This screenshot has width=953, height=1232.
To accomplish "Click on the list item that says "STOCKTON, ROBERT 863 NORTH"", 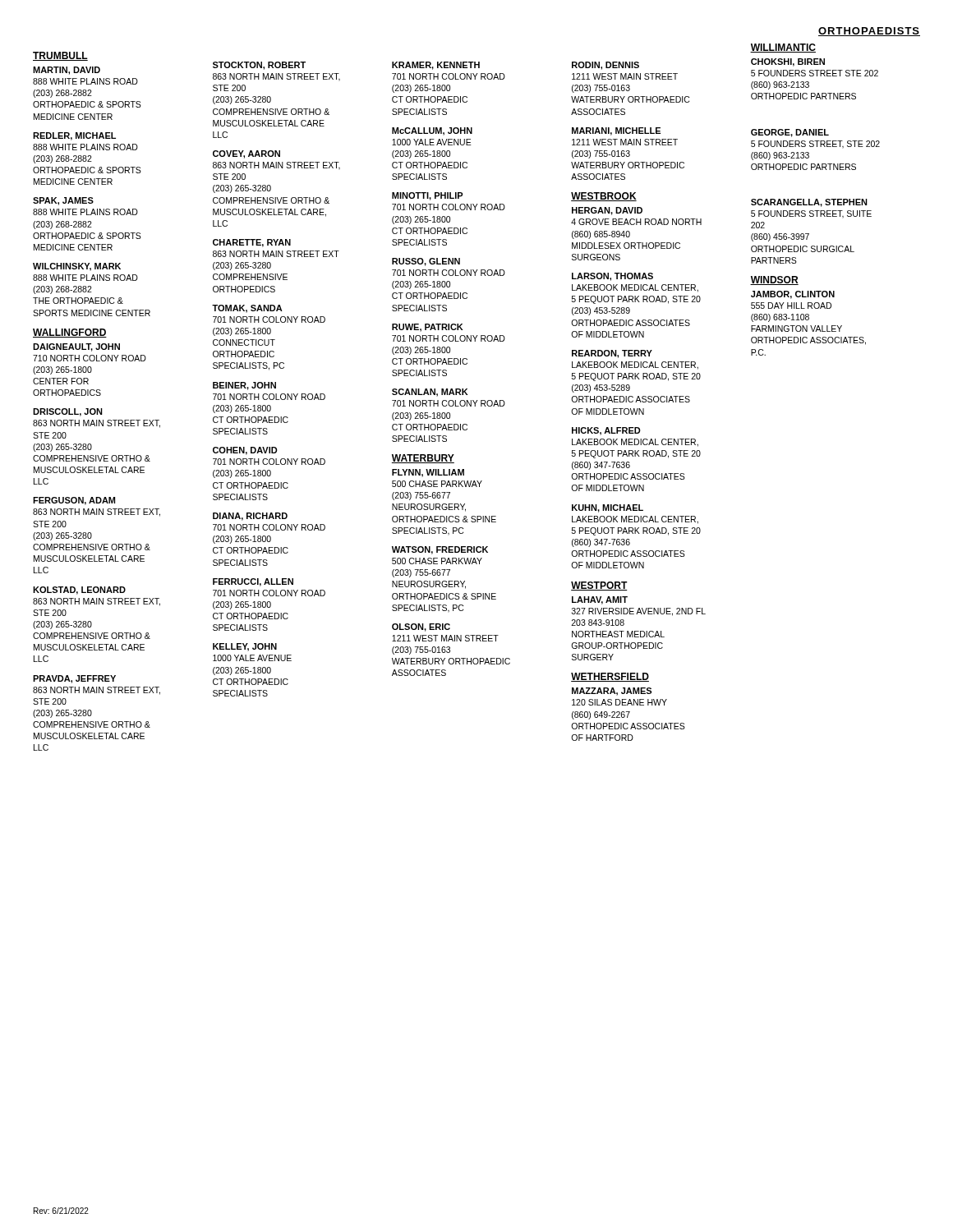I will click(x=297, y=100).
